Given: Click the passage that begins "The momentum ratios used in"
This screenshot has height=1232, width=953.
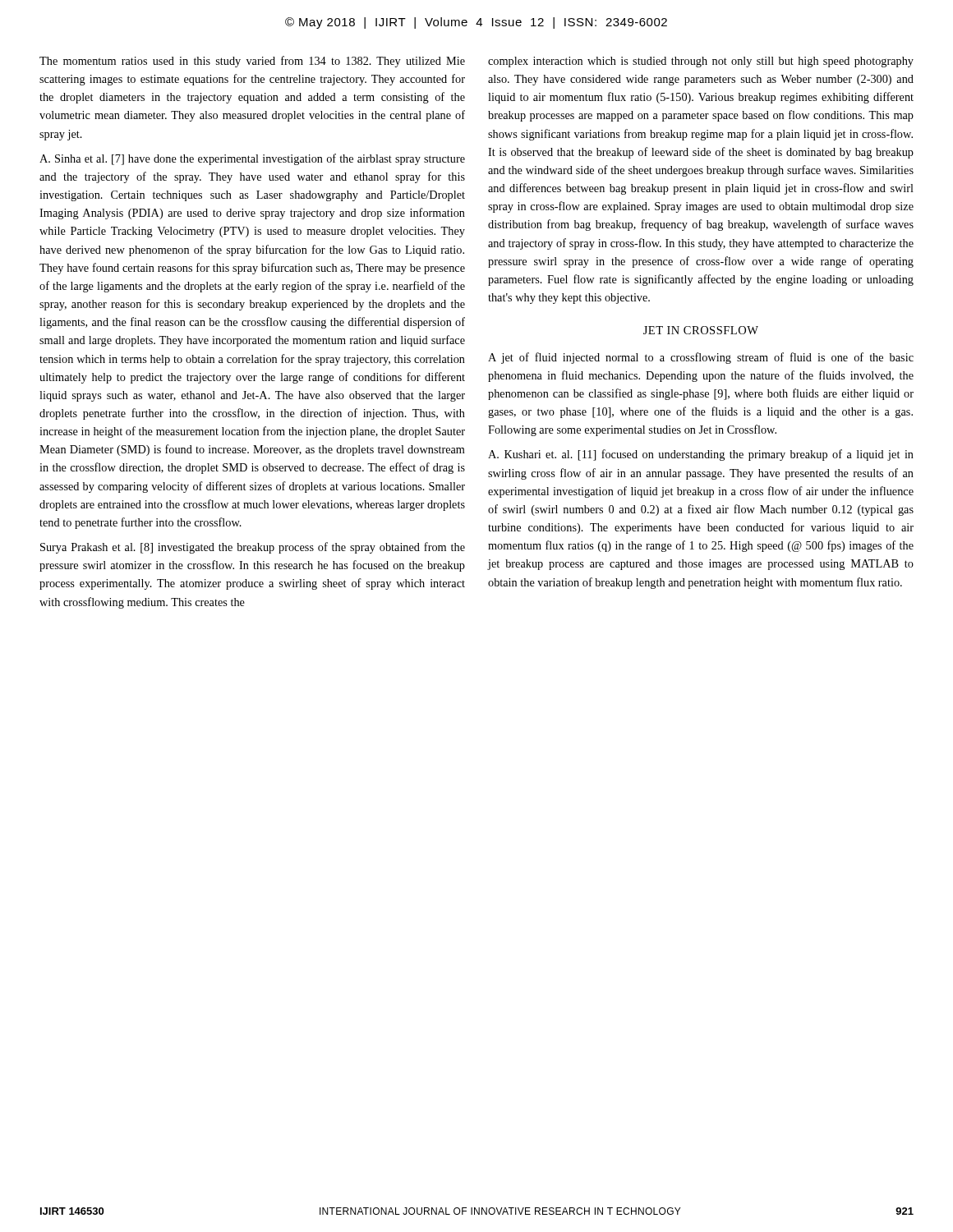Looking at the screenshot, I should (x=252, y=331).
